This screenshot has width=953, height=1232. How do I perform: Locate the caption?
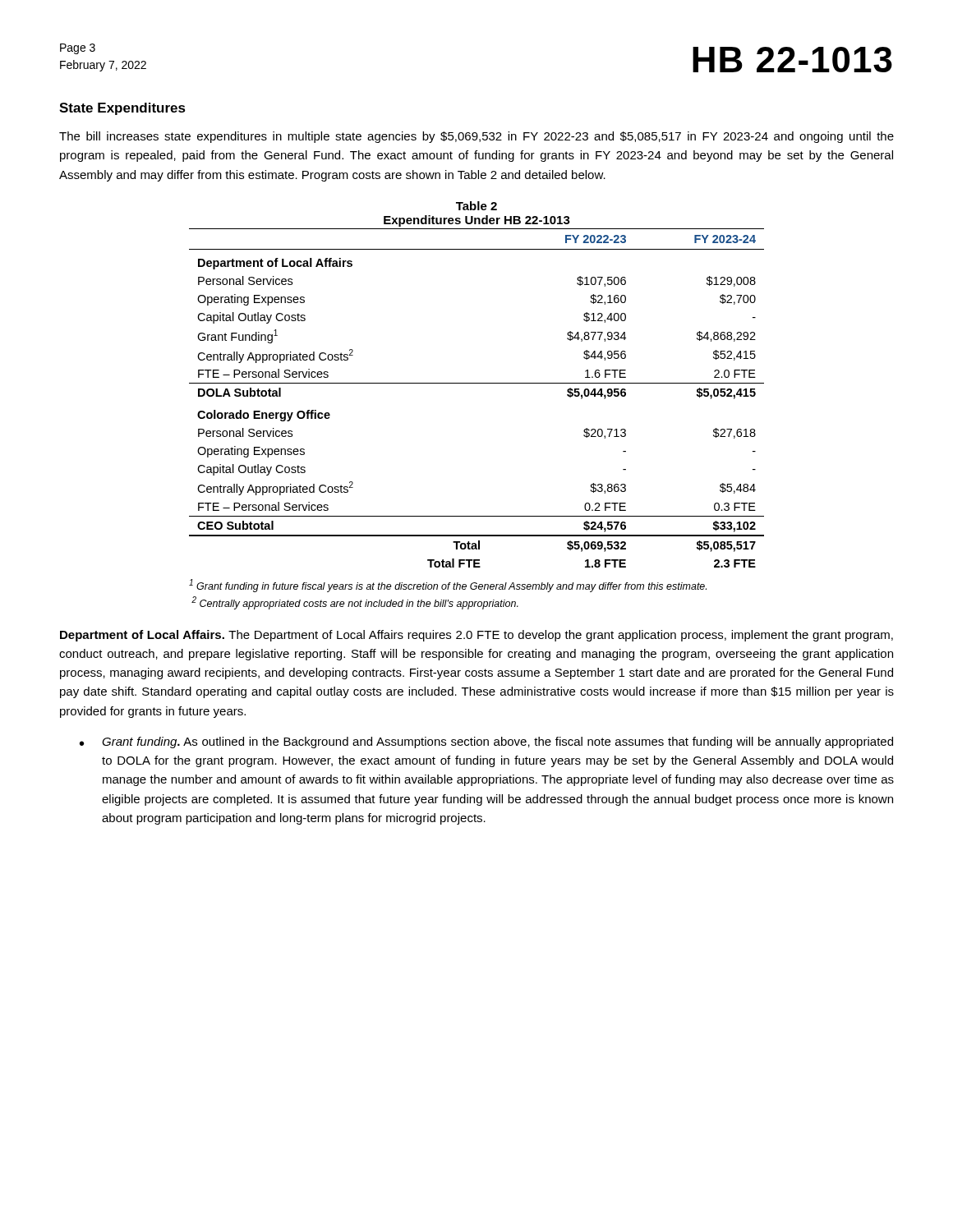[476, 213]
